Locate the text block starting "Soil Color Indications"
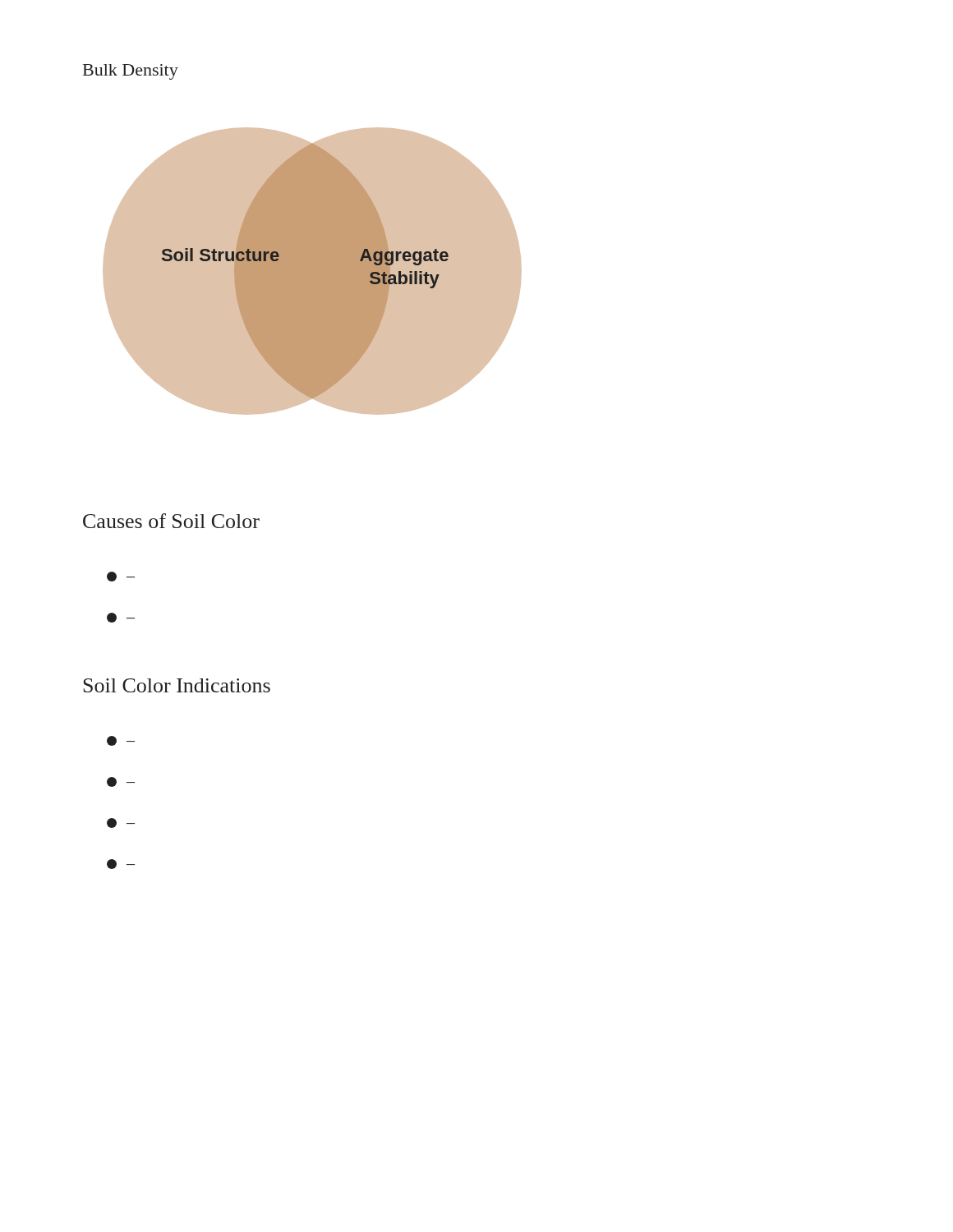 click(176, 685)
